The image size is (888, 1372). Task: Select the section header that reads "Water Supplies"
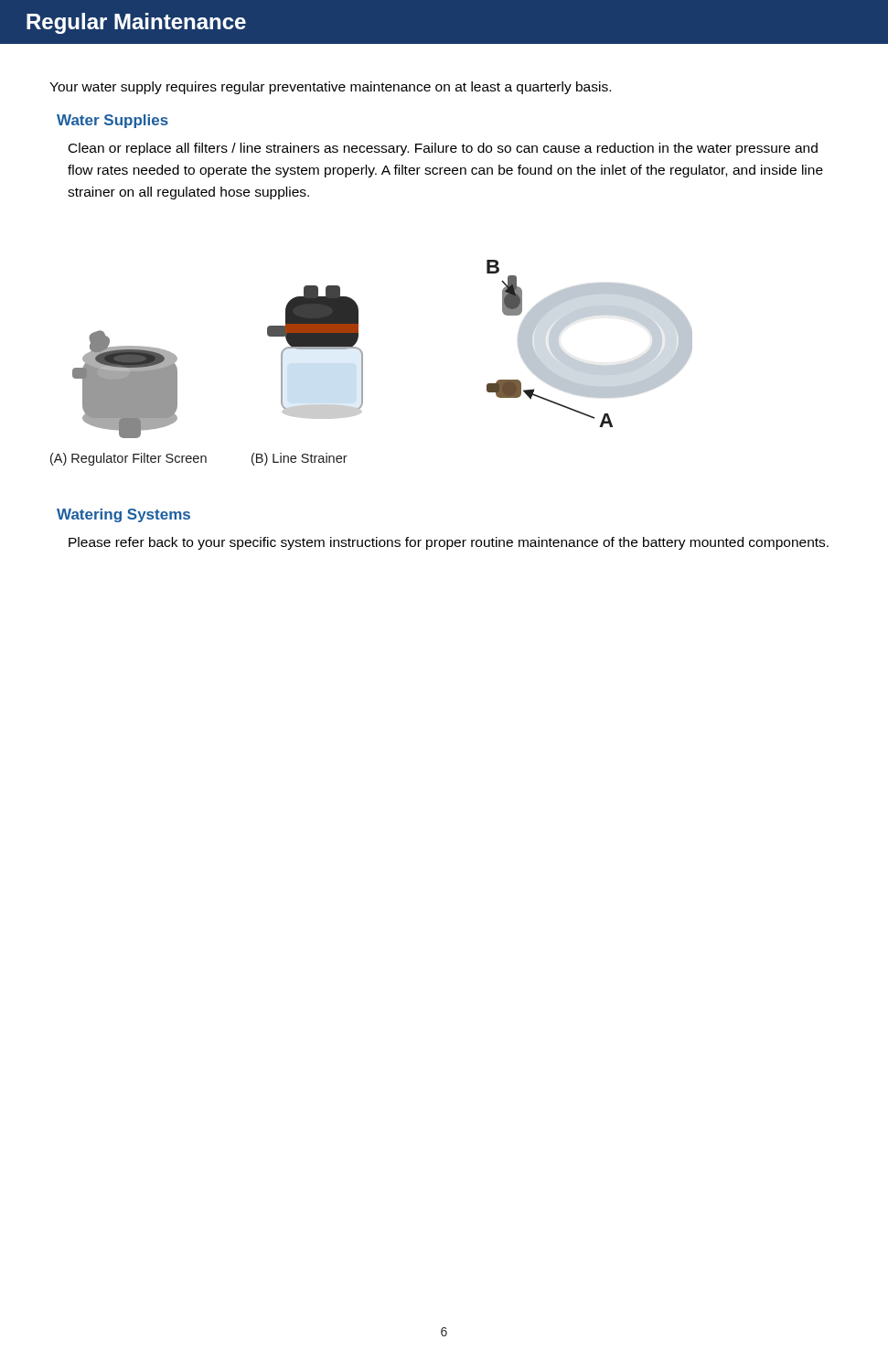113,121
